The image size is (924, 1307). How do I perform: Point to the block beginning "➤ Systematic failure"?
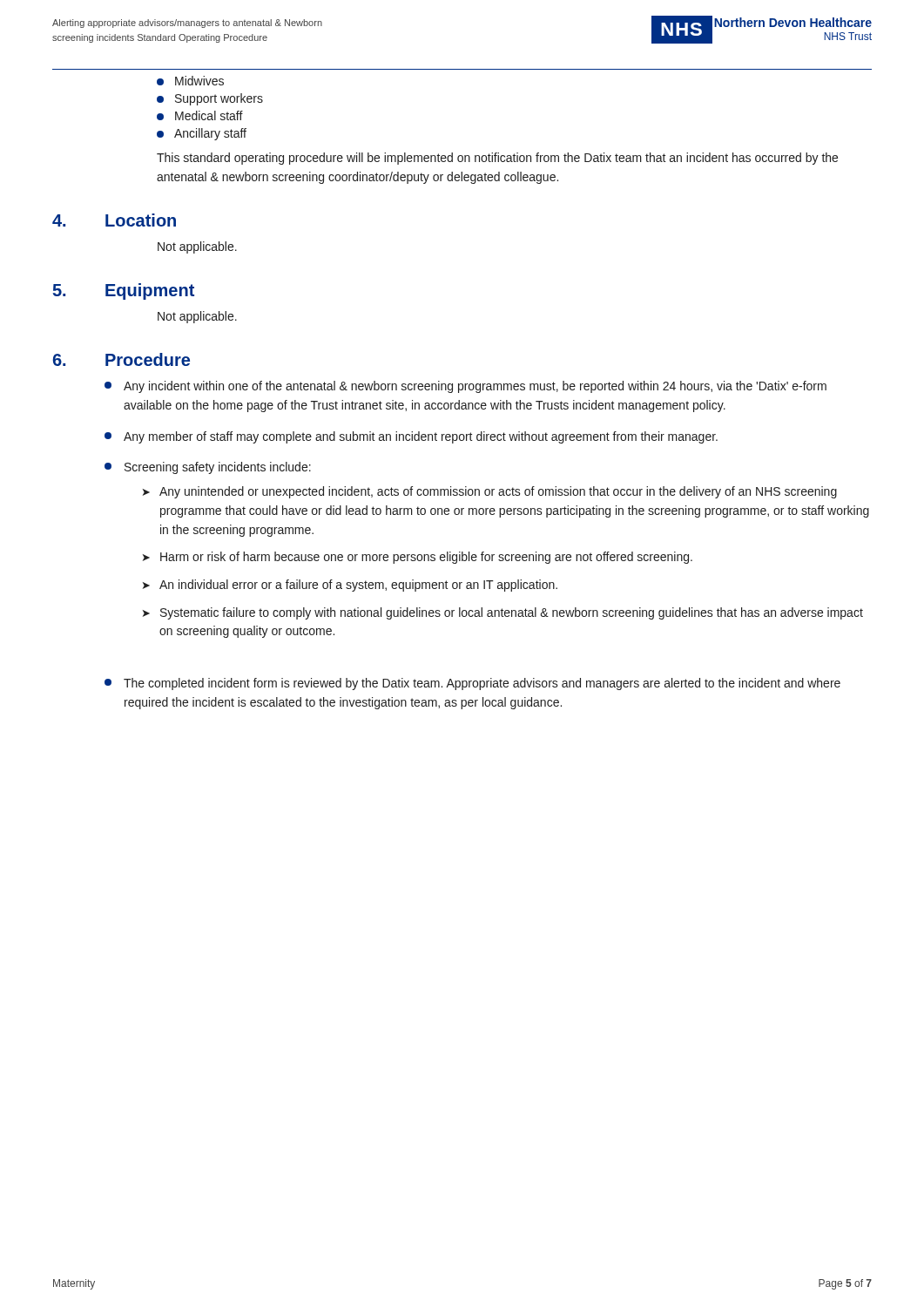point(506,622)
